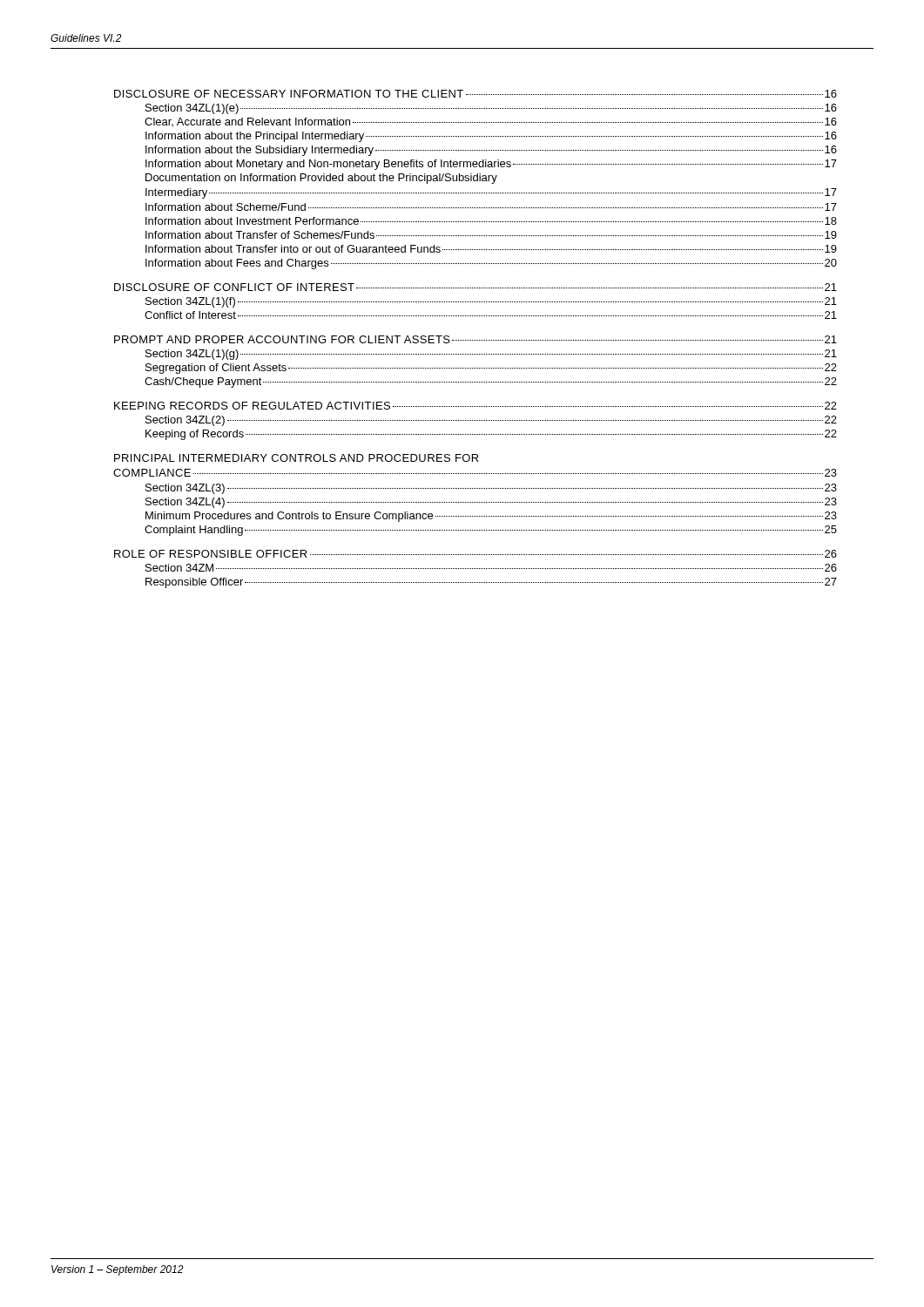Click on the block starting "KEEPING RECORDS OF REGULATED"
Screen dimensions: 1307x924
(475, 406)
